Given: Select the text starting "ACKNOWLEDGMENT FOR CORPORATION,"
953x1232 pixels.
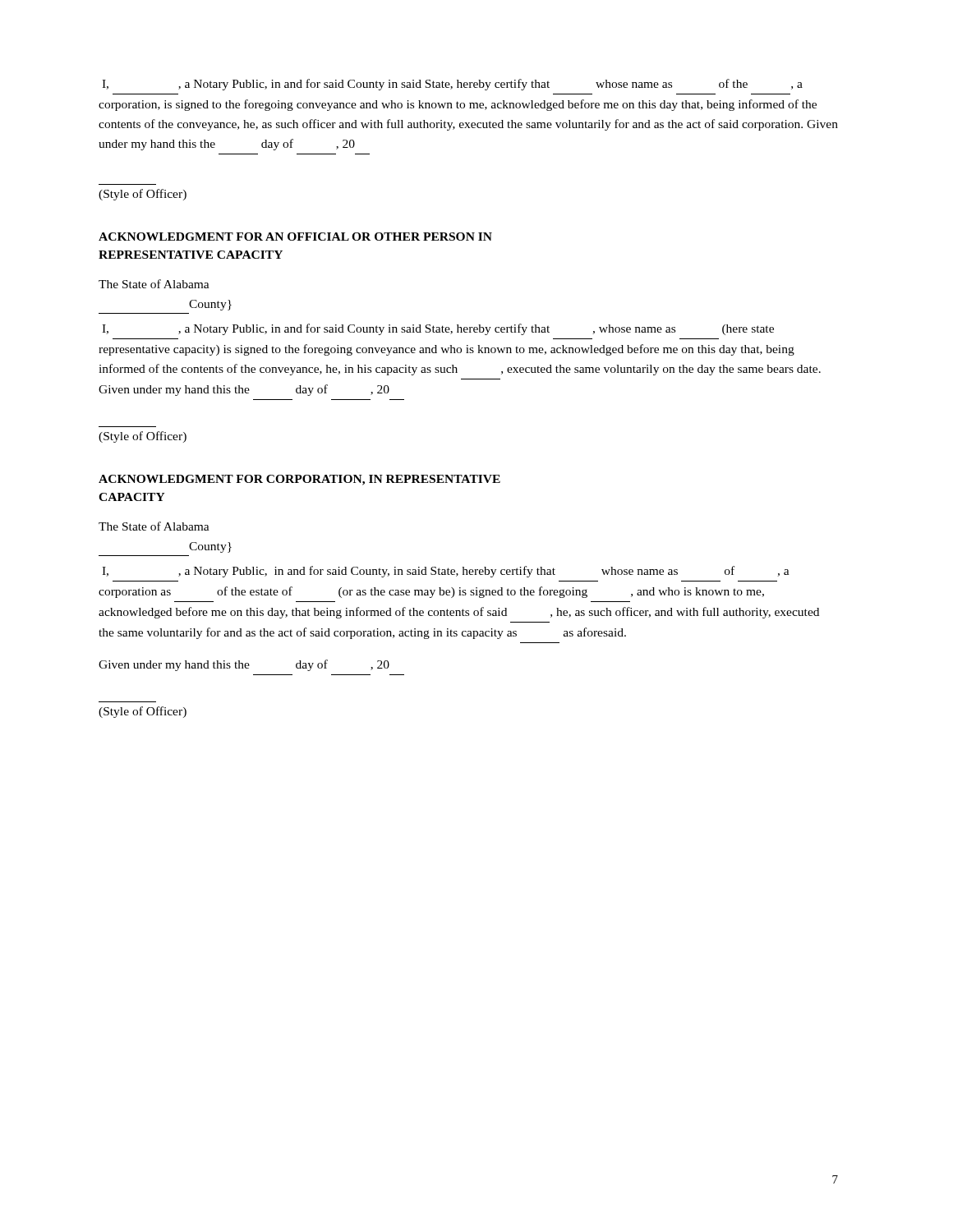Looking at the screenshot, I should [300, 487].
